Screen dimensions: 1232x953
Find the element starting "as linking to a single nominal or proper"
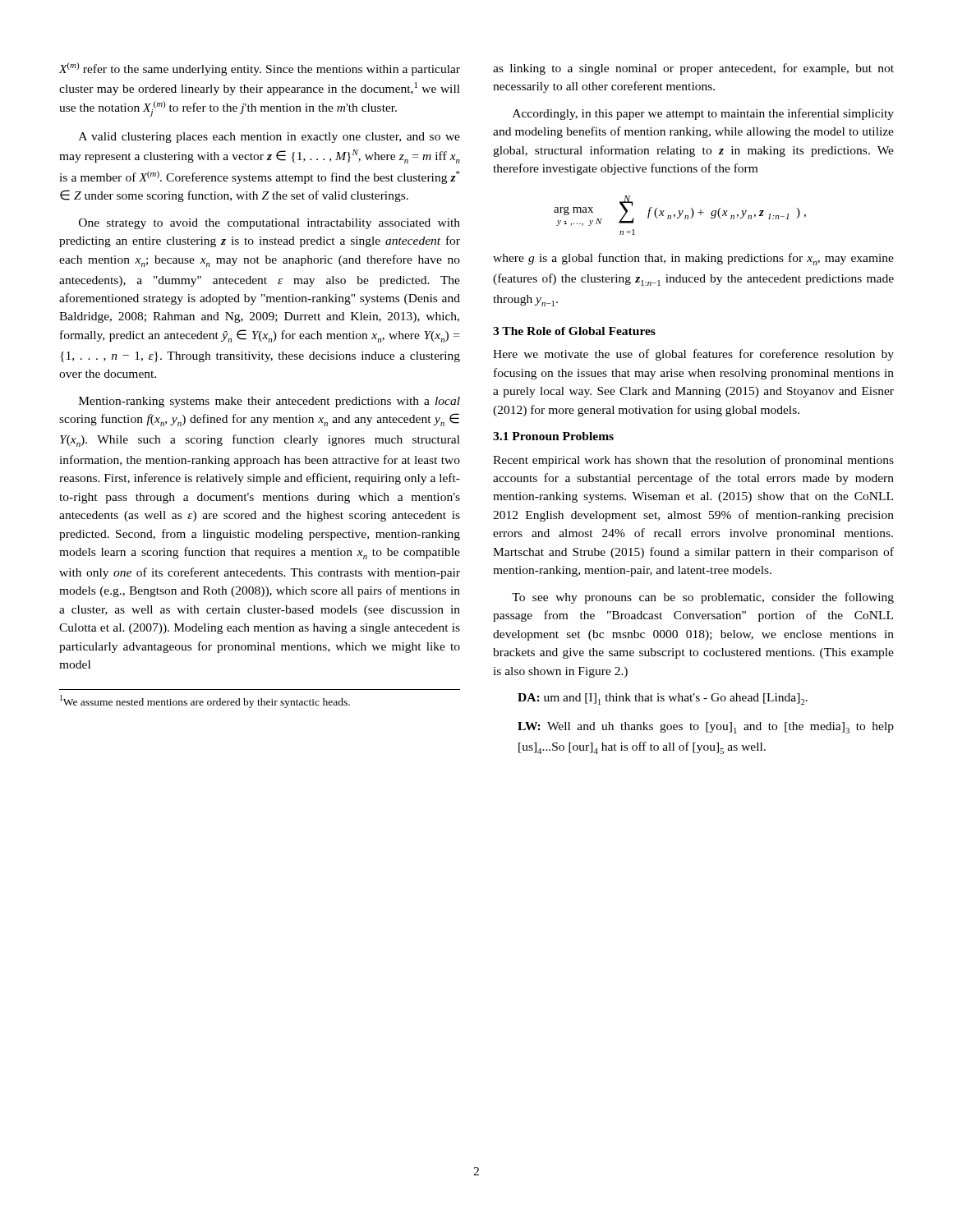[693, 78]
